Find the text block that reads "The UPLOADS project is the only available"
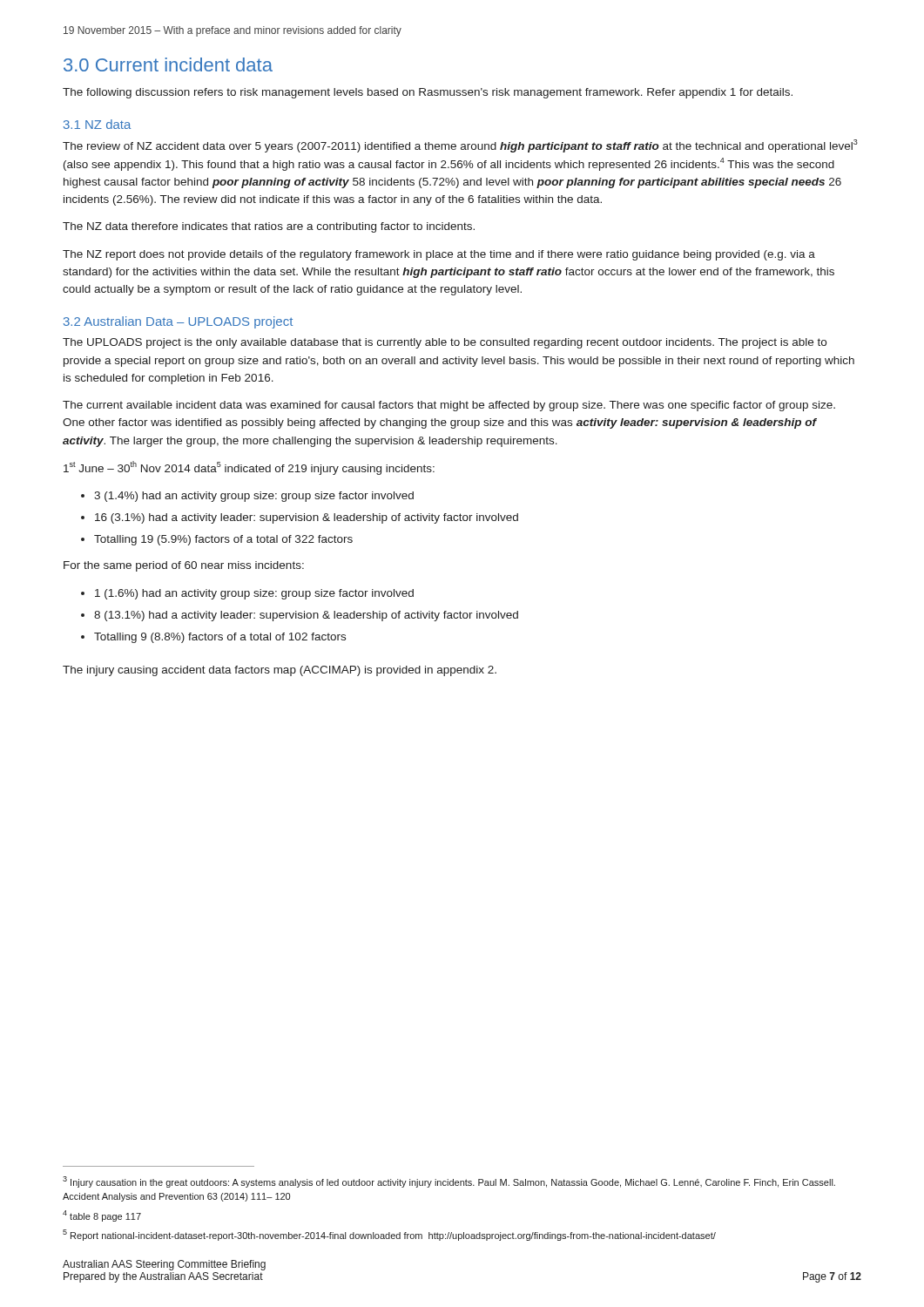Screen dimensions: 1307x924 tap(462, 360)
